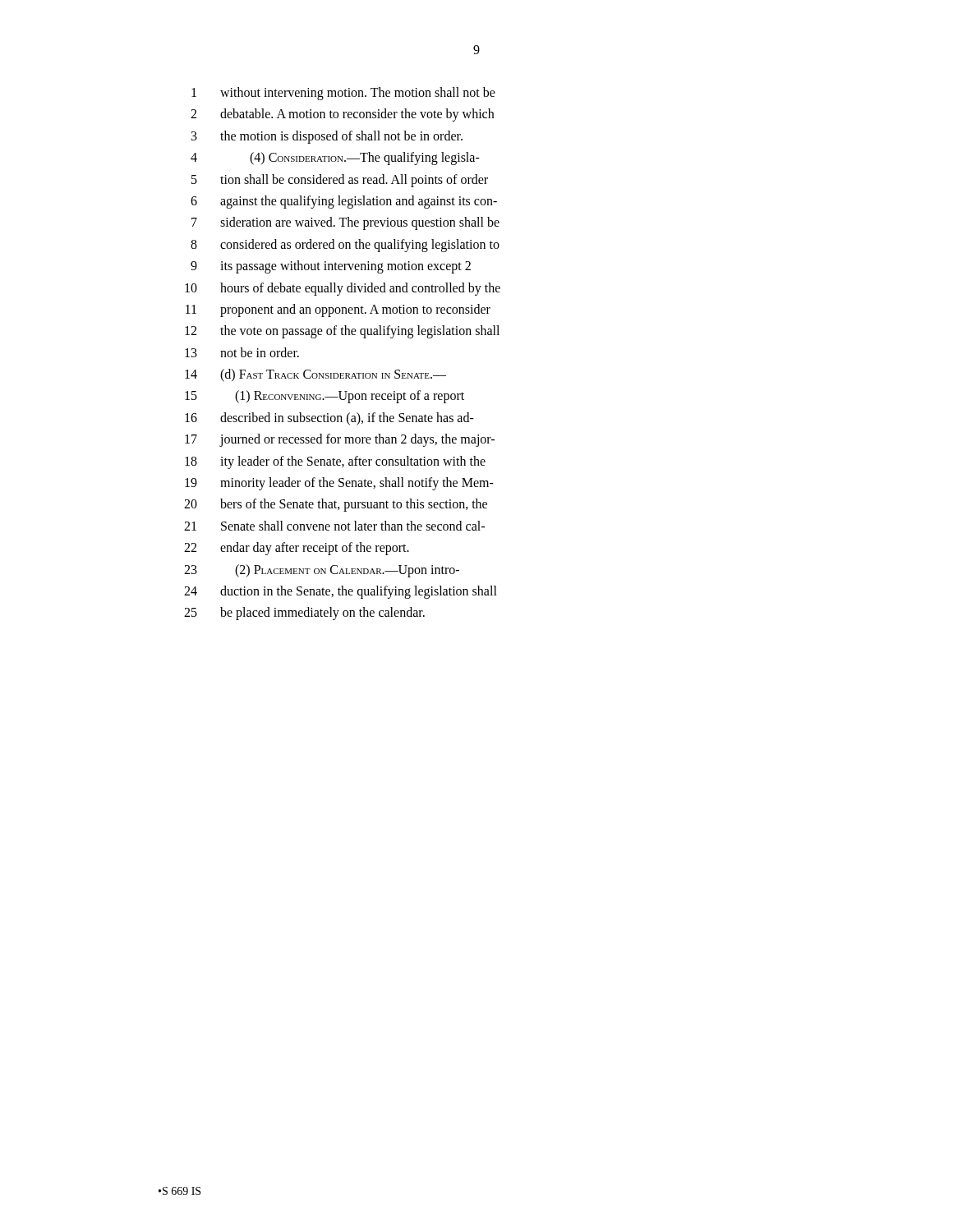Image resolution: width=953 pixels, height=1232 pixels.
Task: Select the list item that reads "21 Senate shall convene not later than the"
Action: coord(334,526)
